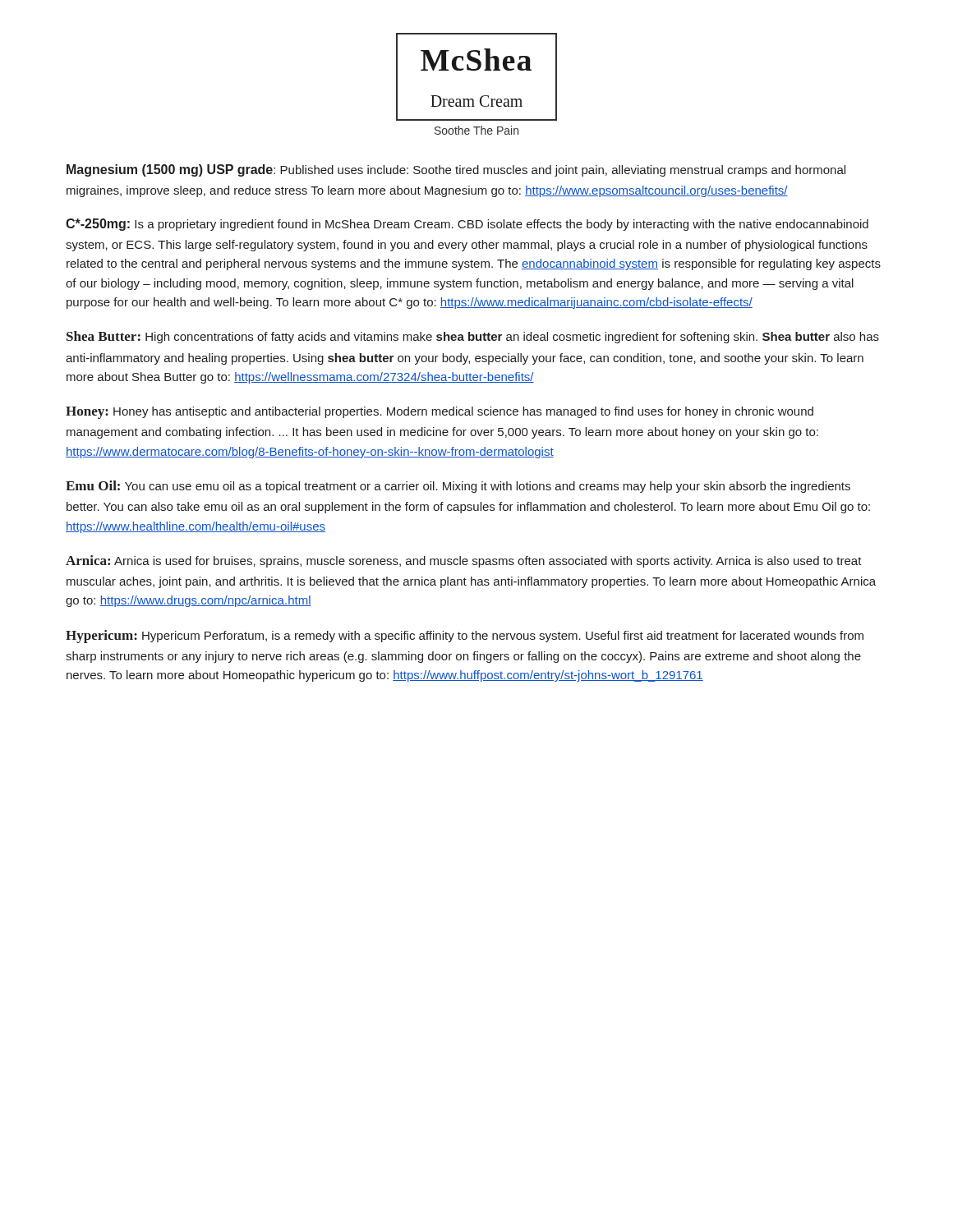Image resolution: width=953 pixels, height=1232 pixels.
Task: Navigate to the element starting "Emu Oil: You can use"
Action: coord(476,505)
